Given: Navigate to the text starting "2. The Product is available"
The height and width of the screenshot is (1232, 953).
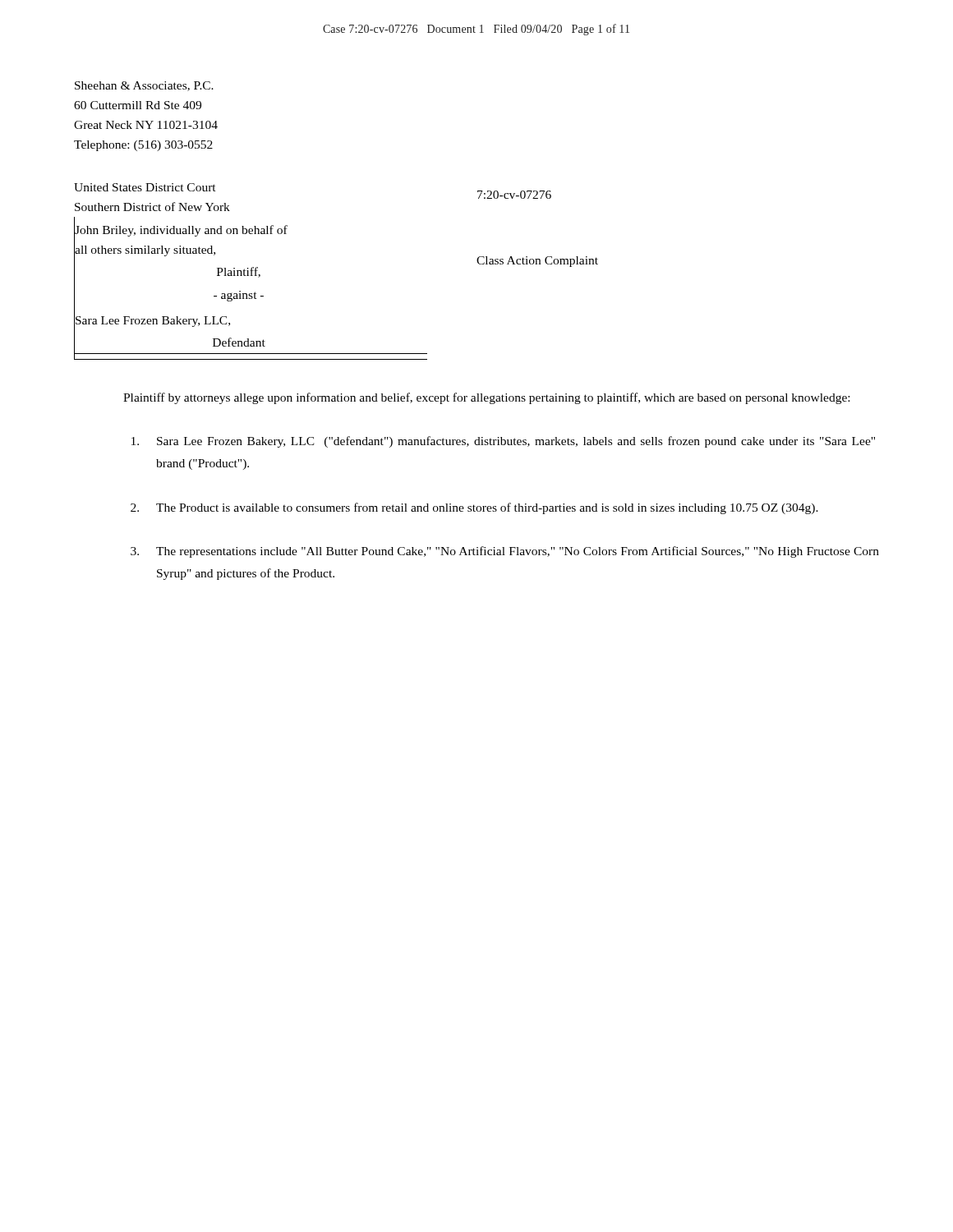Looking at the screenshot, I should 476,507.
